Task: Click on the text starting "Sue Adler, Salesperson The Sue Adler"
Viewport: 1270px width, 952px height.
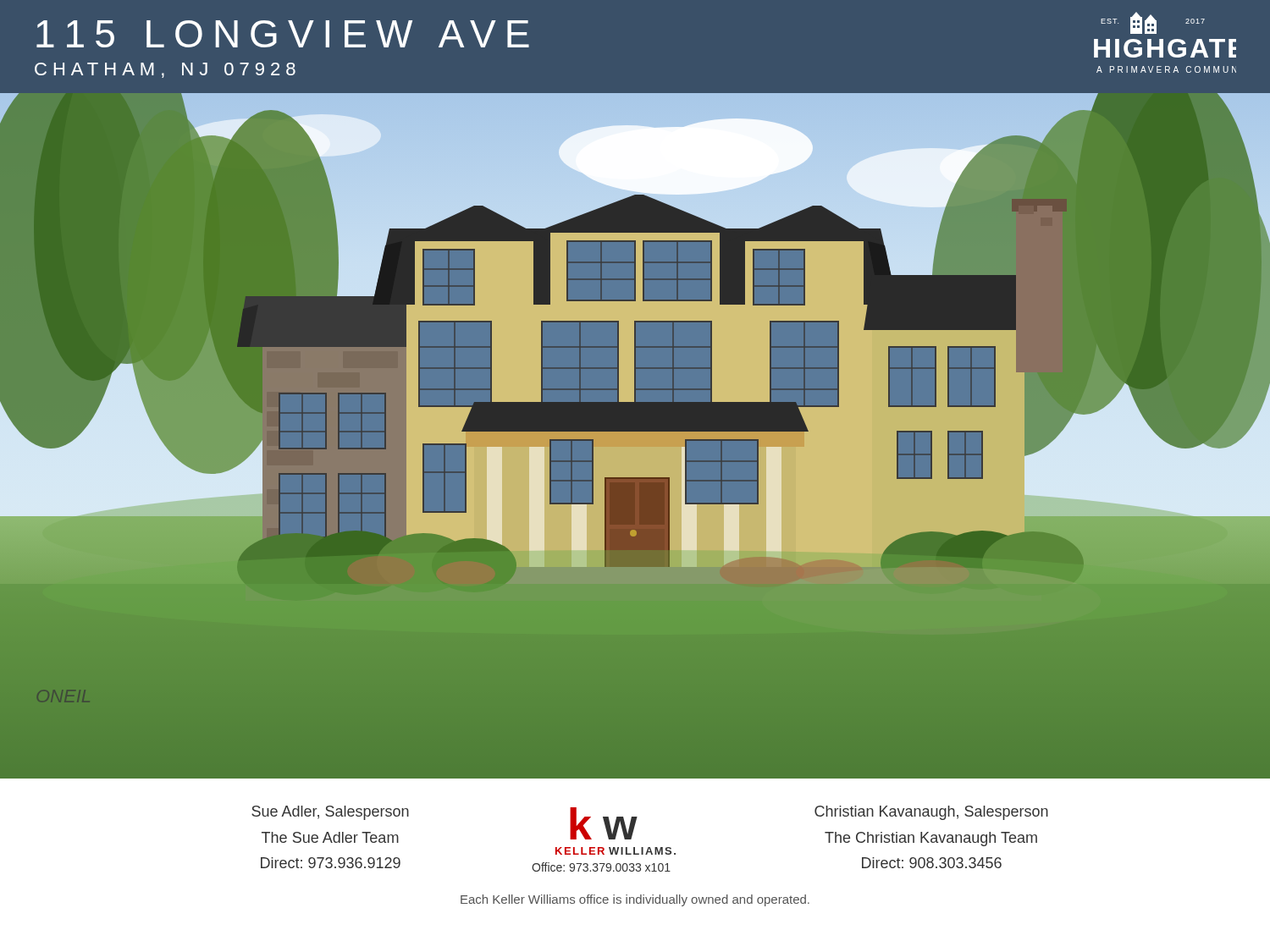Action: (x=330, y=838)
